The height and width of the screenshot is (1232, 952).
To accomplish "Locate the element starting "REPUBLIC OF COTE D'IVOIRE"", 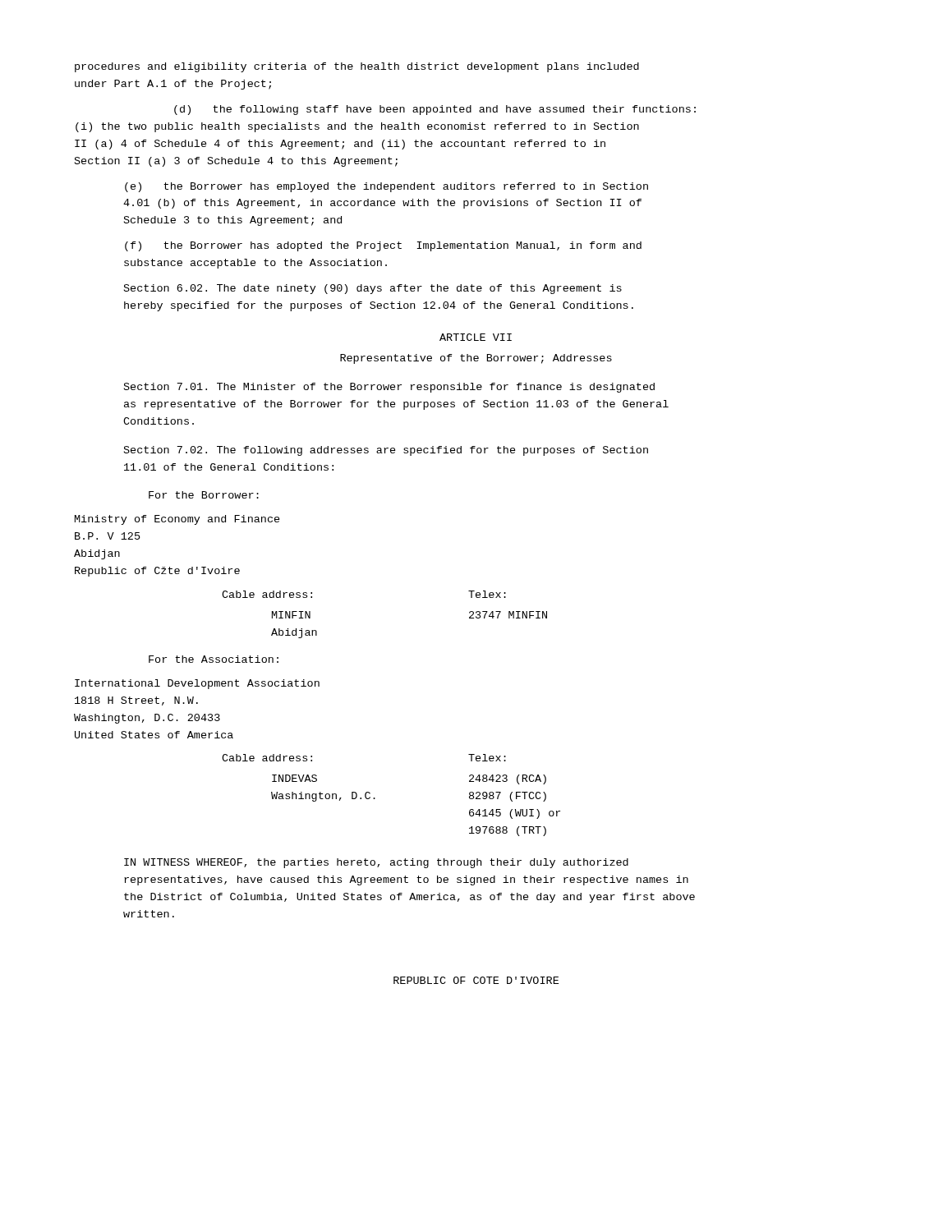I will (x=476, y=982).
